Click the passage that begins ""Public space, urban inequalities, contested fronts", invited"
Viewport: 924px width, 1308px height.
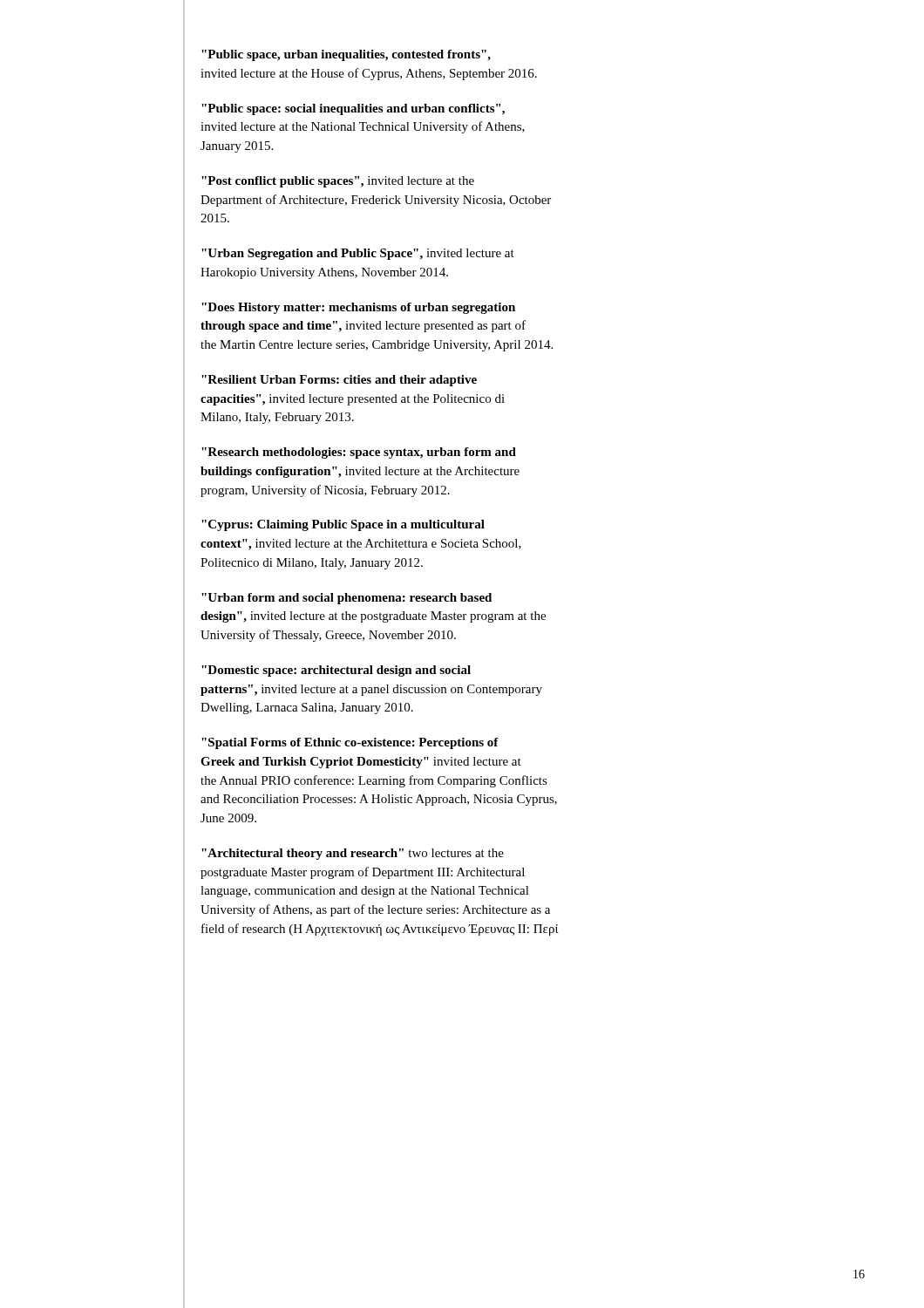[369, 64]
